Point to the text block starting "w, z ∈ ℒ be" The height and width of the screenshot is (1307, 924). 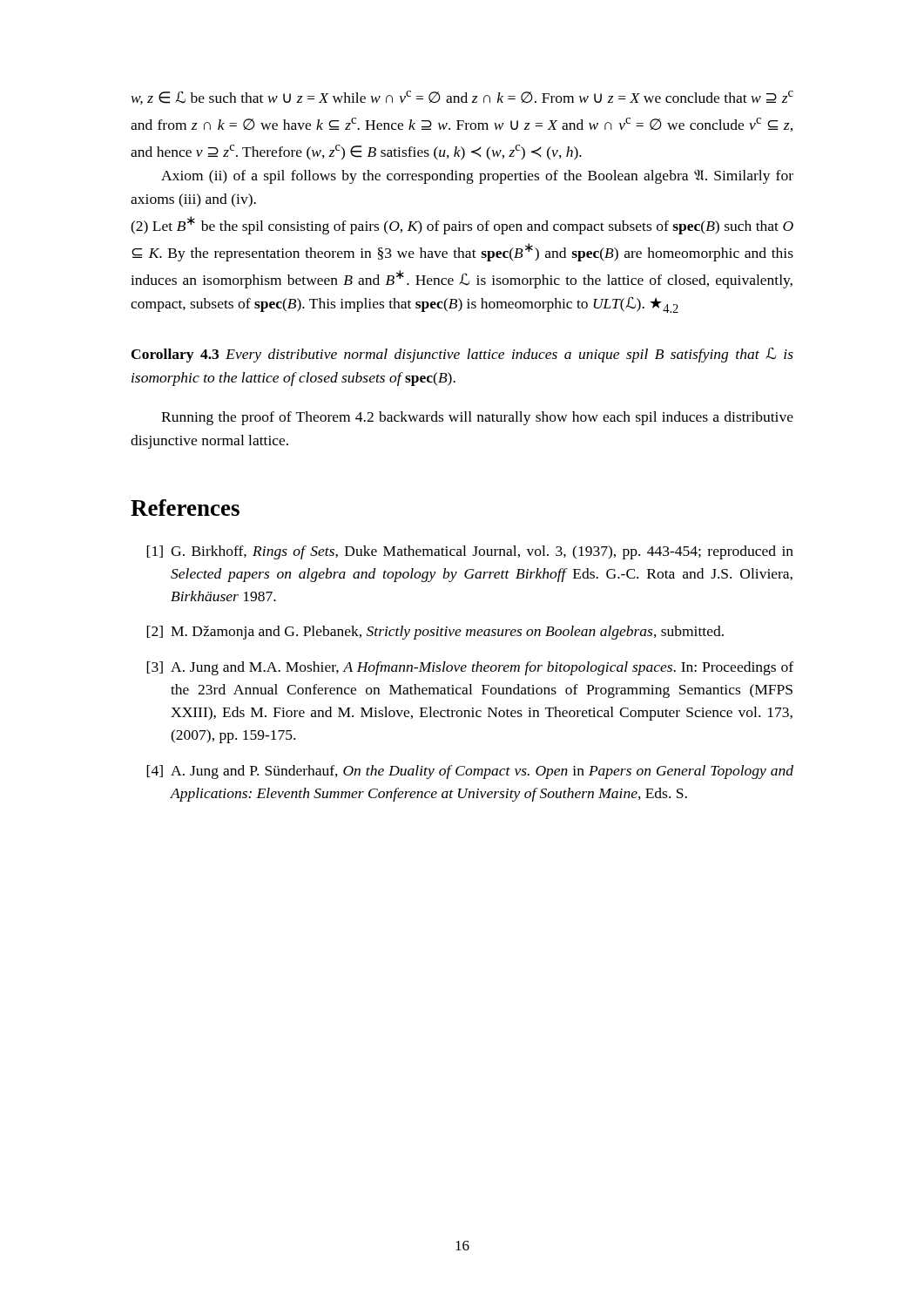click(462, 98)
